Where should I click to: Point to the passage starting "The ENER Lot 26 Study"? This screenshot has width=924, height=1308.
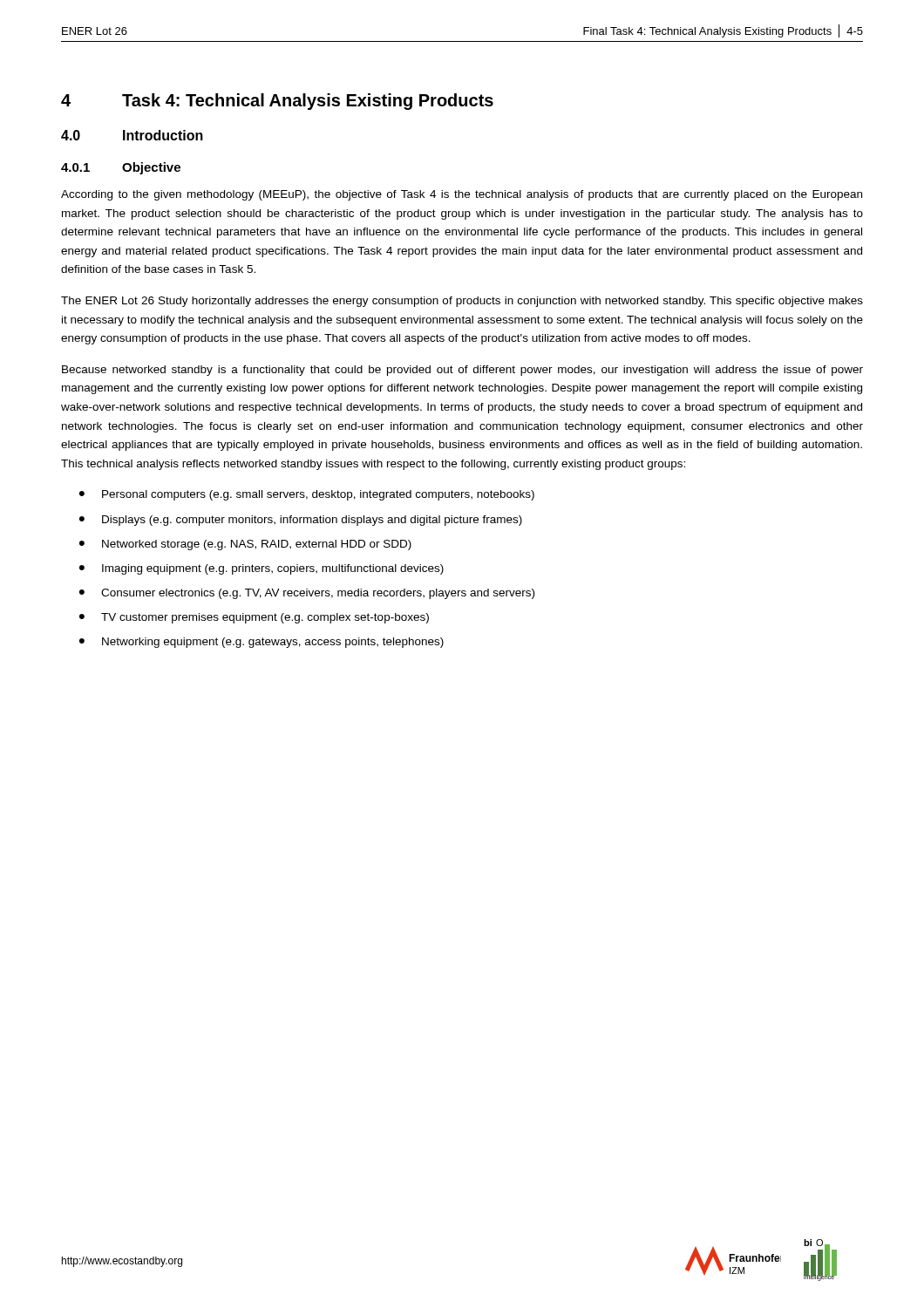pyautogui.click(x=462, y=319)
